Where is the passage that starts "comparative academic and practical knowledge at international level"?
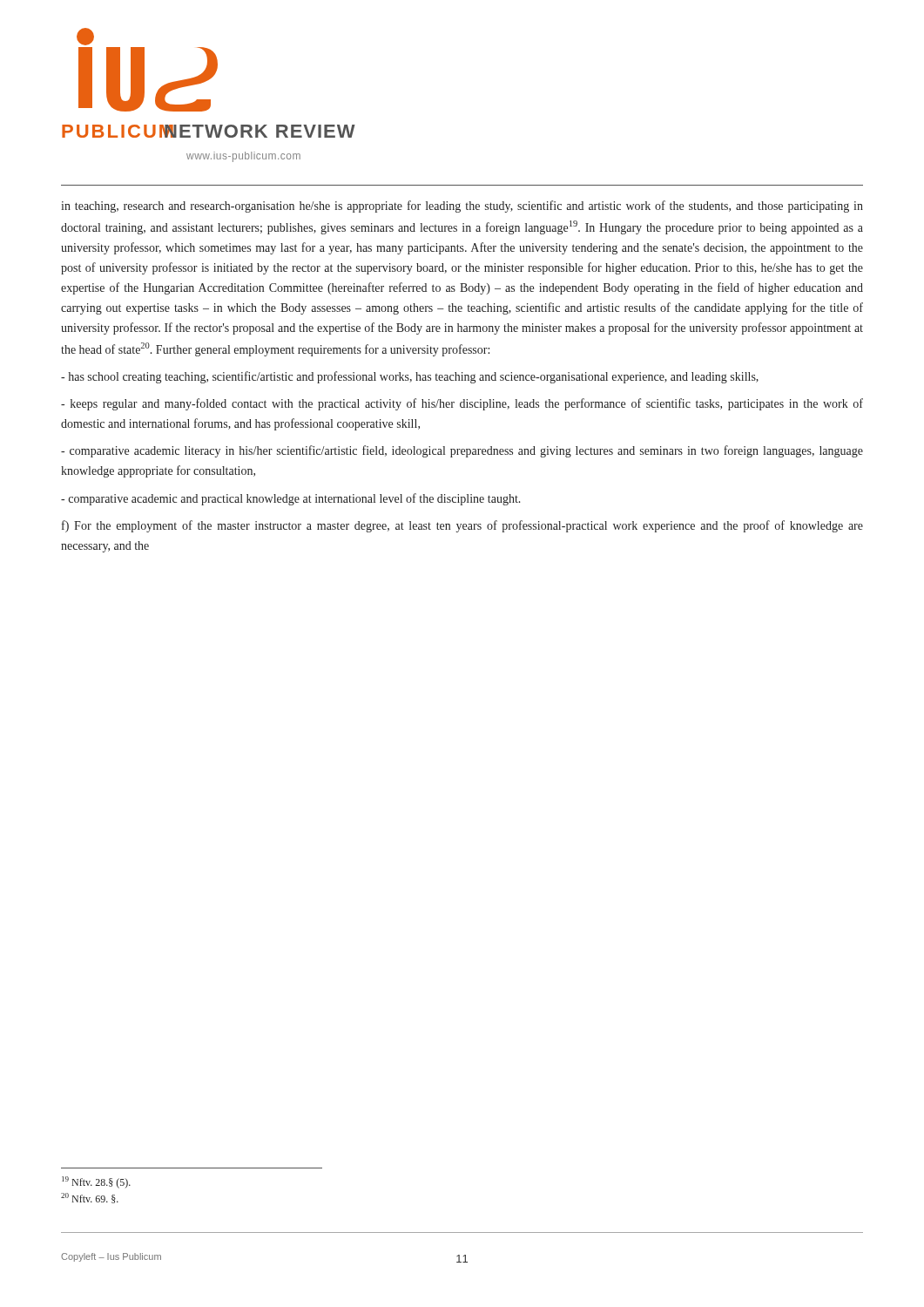The width and height of the screenshot is (924, 1307). pos(462,498)
